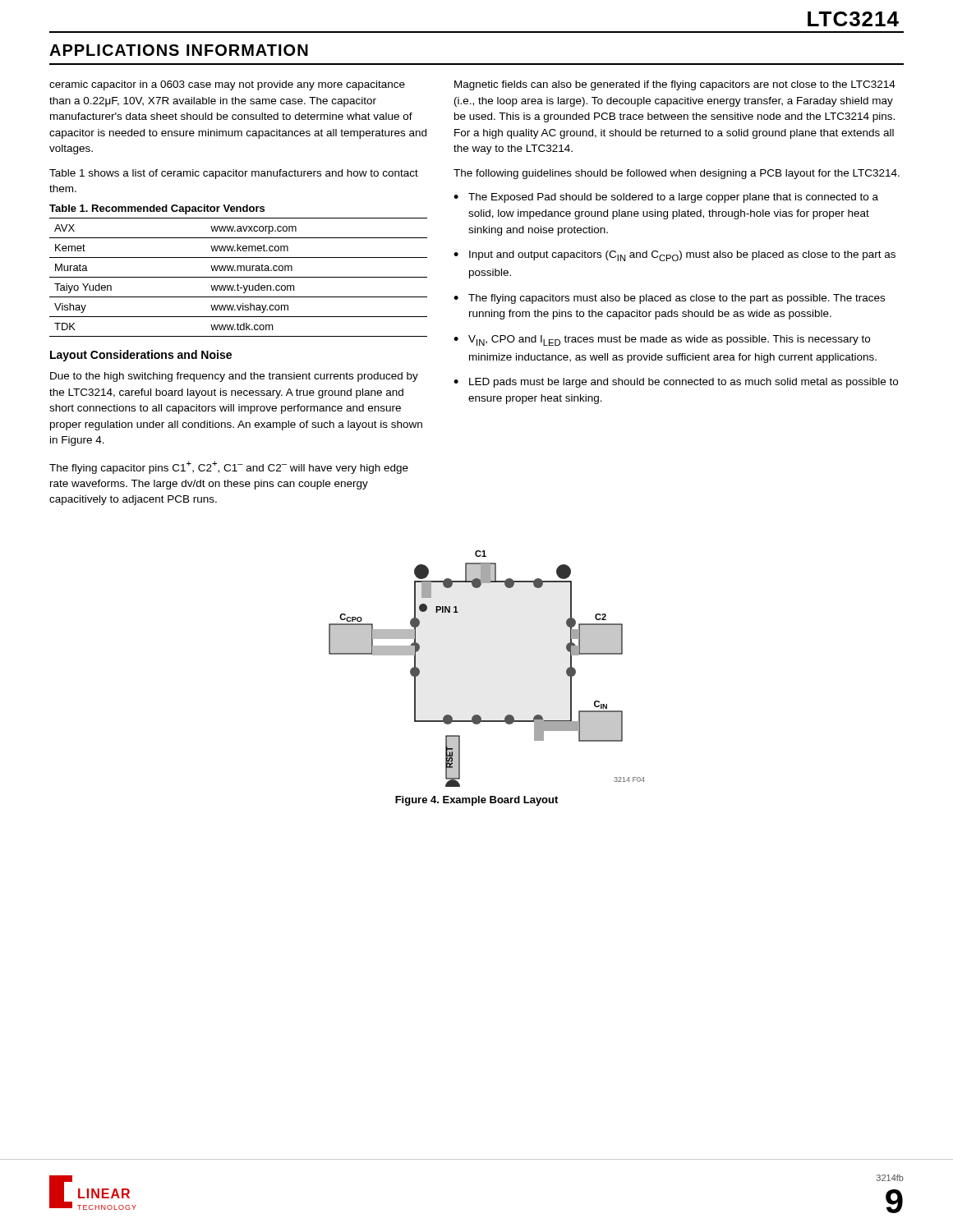Select the caption with the text "Table 1. Recommended Capacitor Vendors"
953x1232 pixels.
(x=157, y=208)
